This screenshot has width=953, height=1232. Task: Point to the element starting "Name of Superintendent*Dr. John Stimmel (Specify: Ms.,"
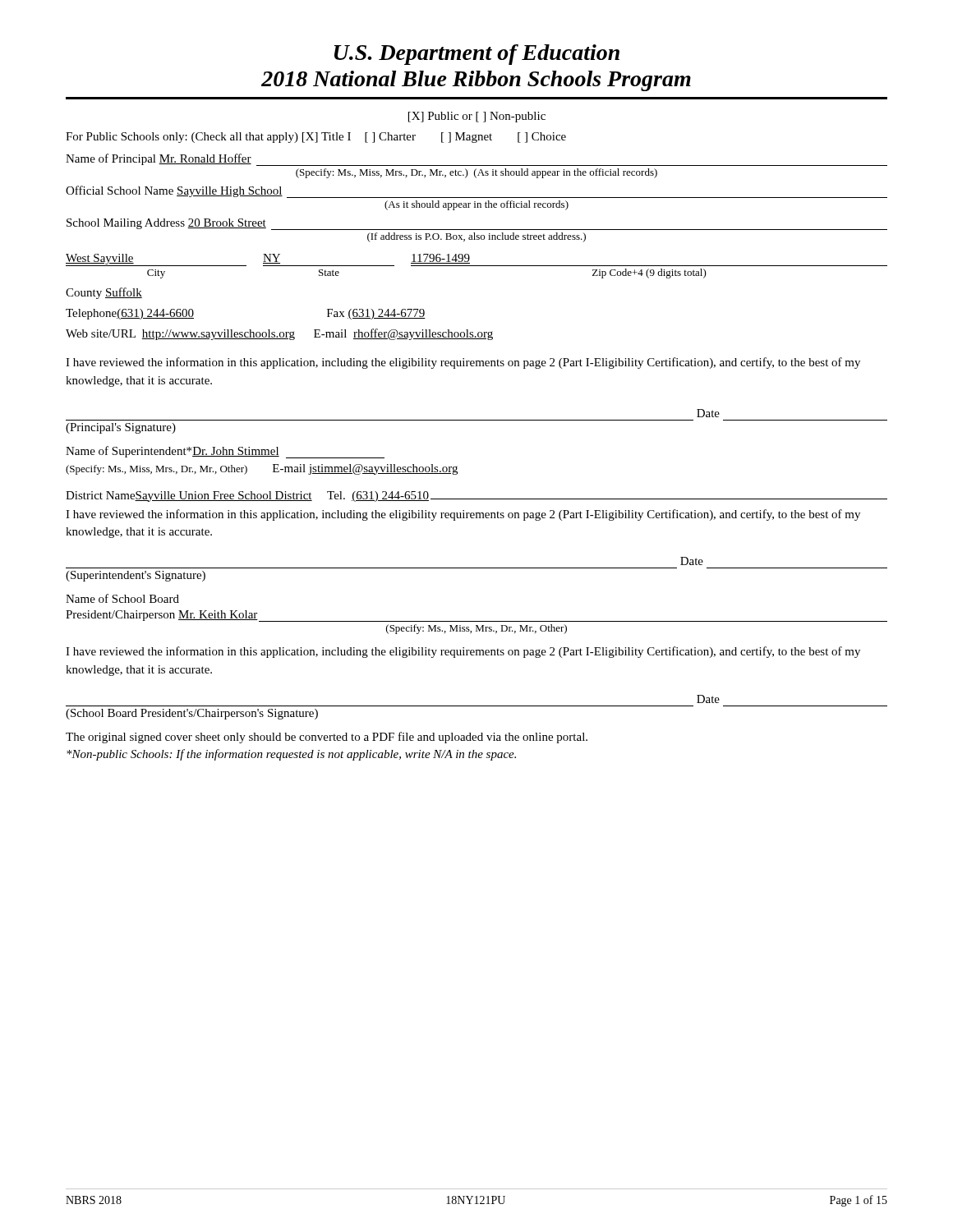(225, 452)
